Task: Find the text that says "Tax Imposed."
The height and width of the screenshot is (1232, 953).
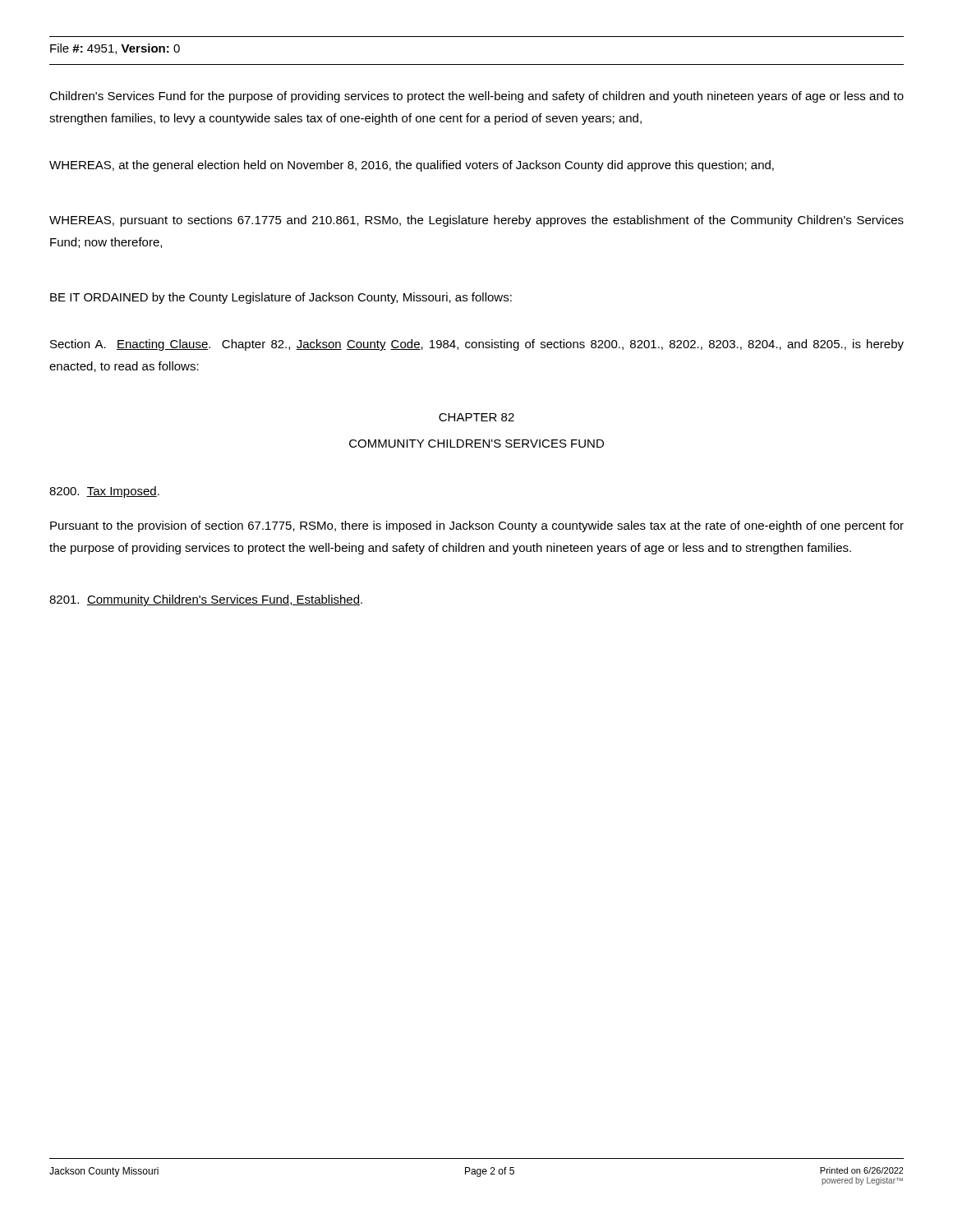Action: pos(104,492)
